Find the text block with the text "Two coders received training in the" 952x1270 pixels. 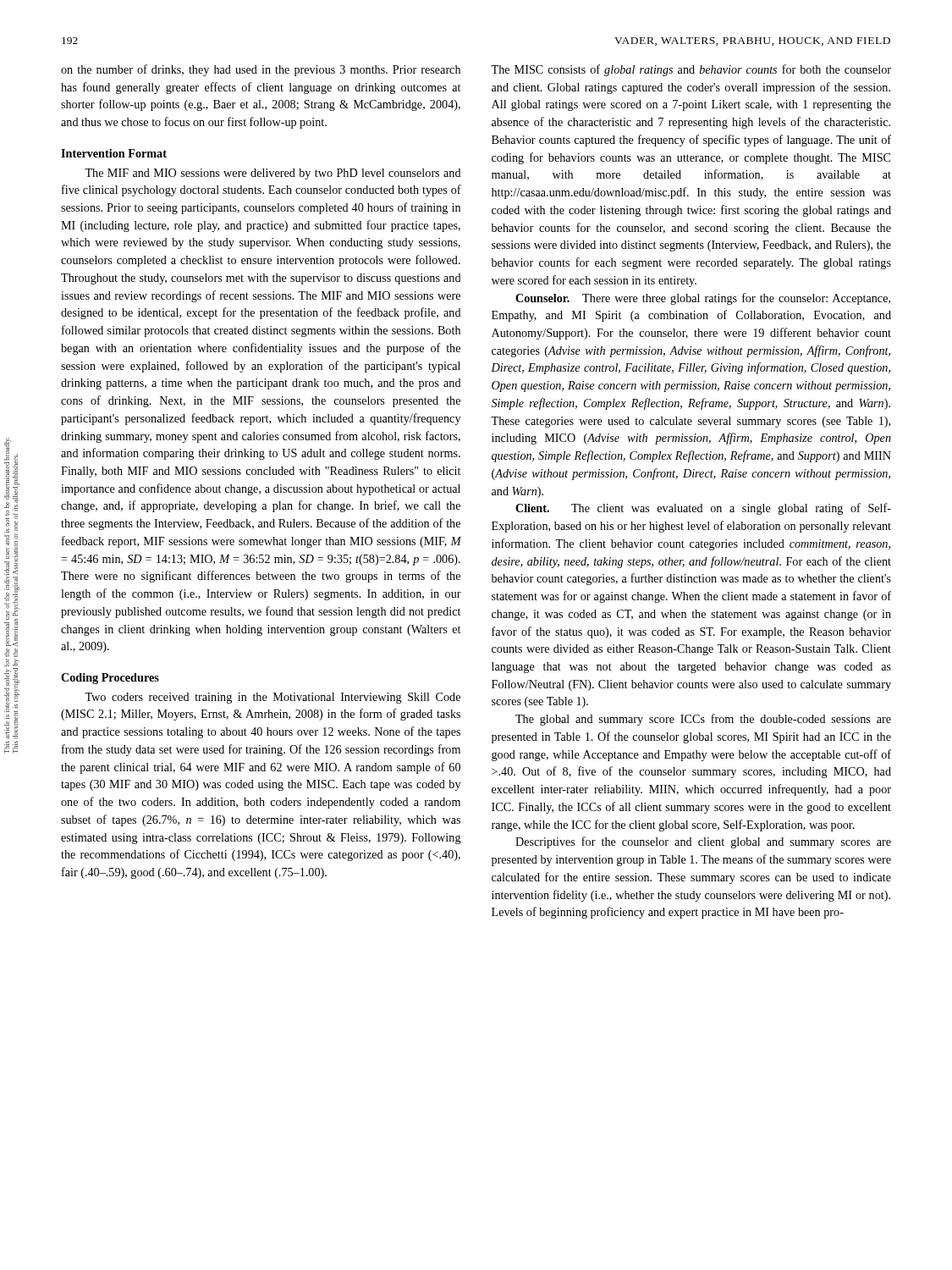click(x=261, y=785)
